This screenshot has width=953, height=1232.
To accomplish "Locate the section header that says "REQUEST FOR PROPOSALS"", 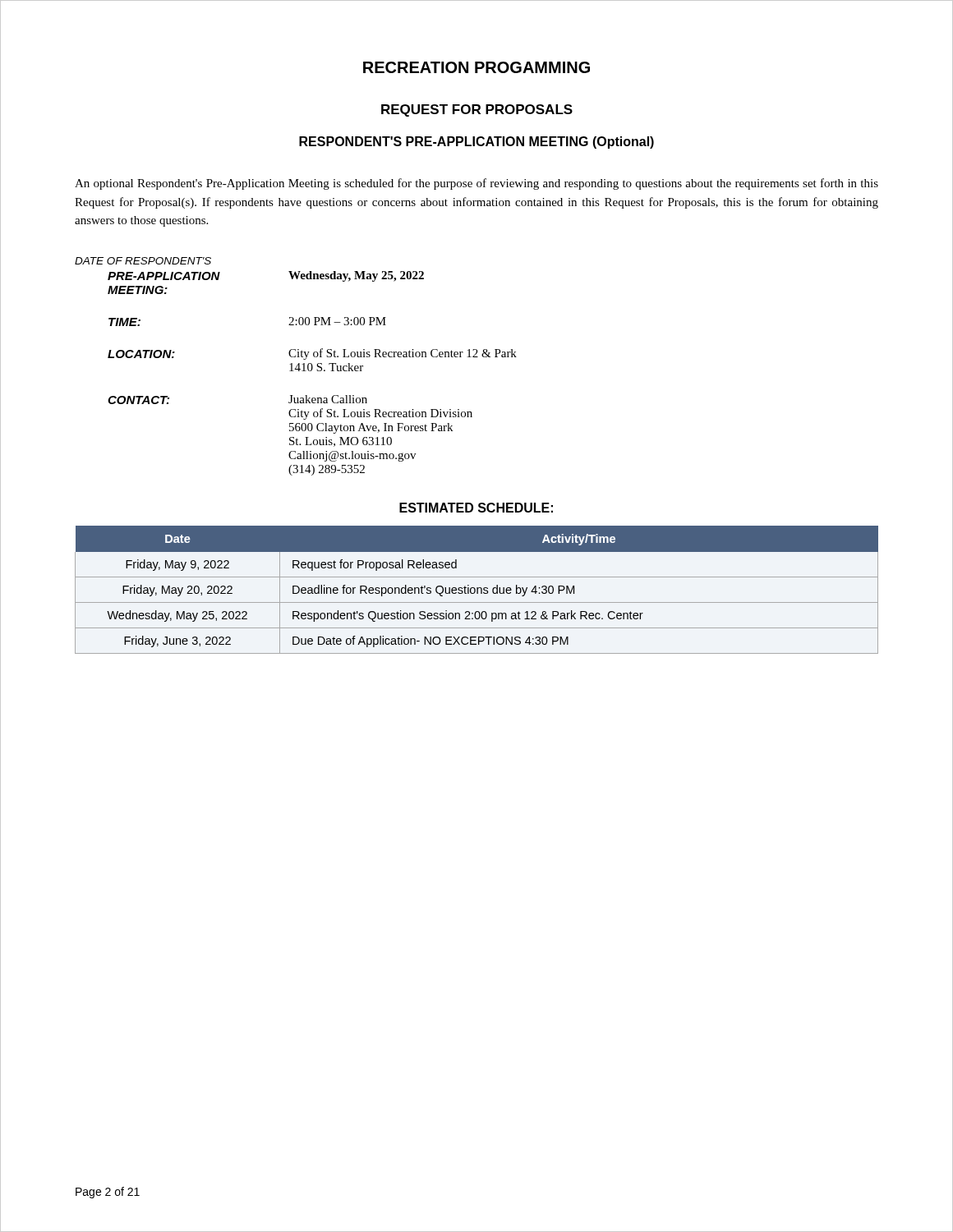I will [476, 110].
